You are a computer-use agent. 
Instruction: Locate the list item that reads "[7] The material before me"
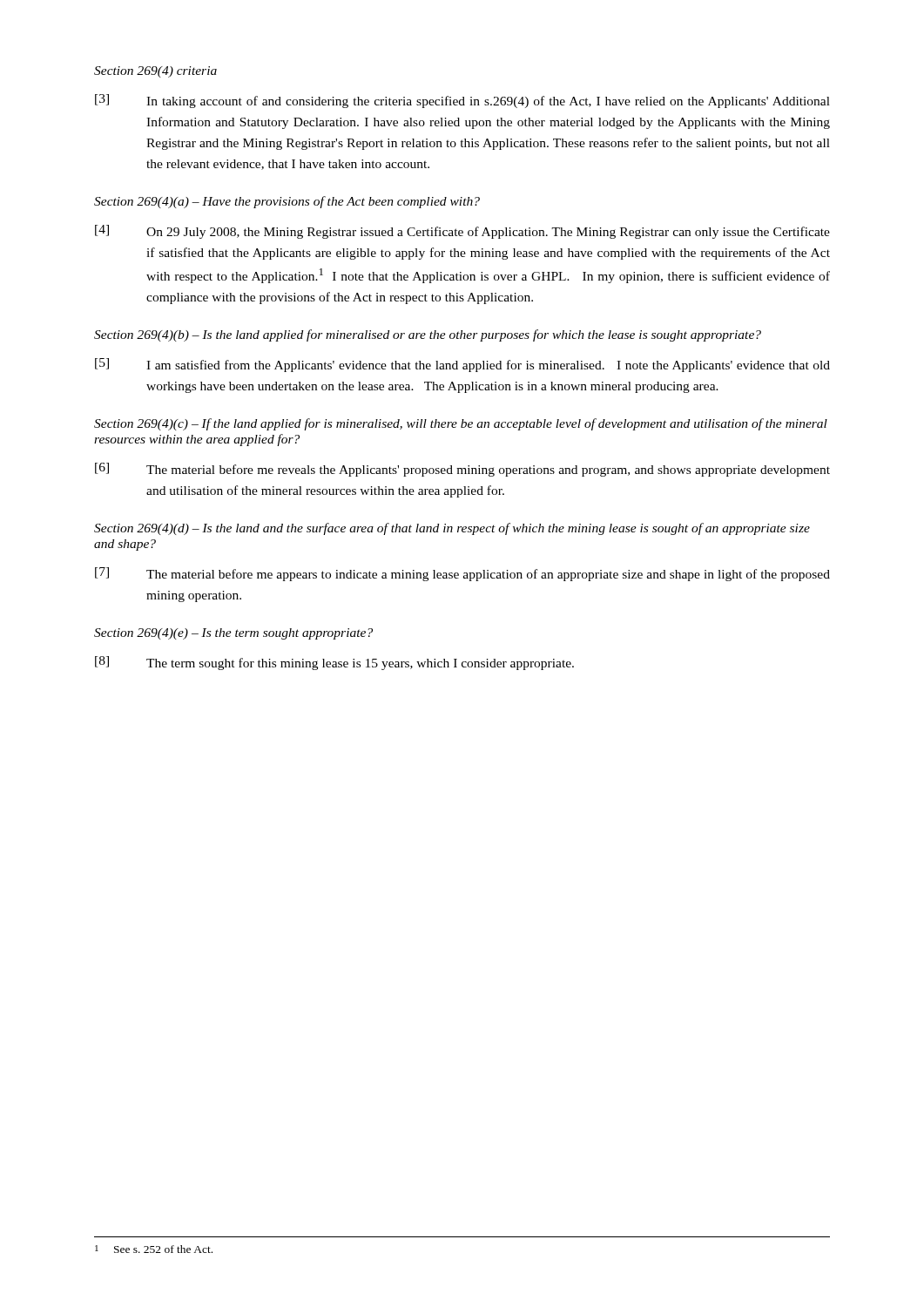click(462, 585)
